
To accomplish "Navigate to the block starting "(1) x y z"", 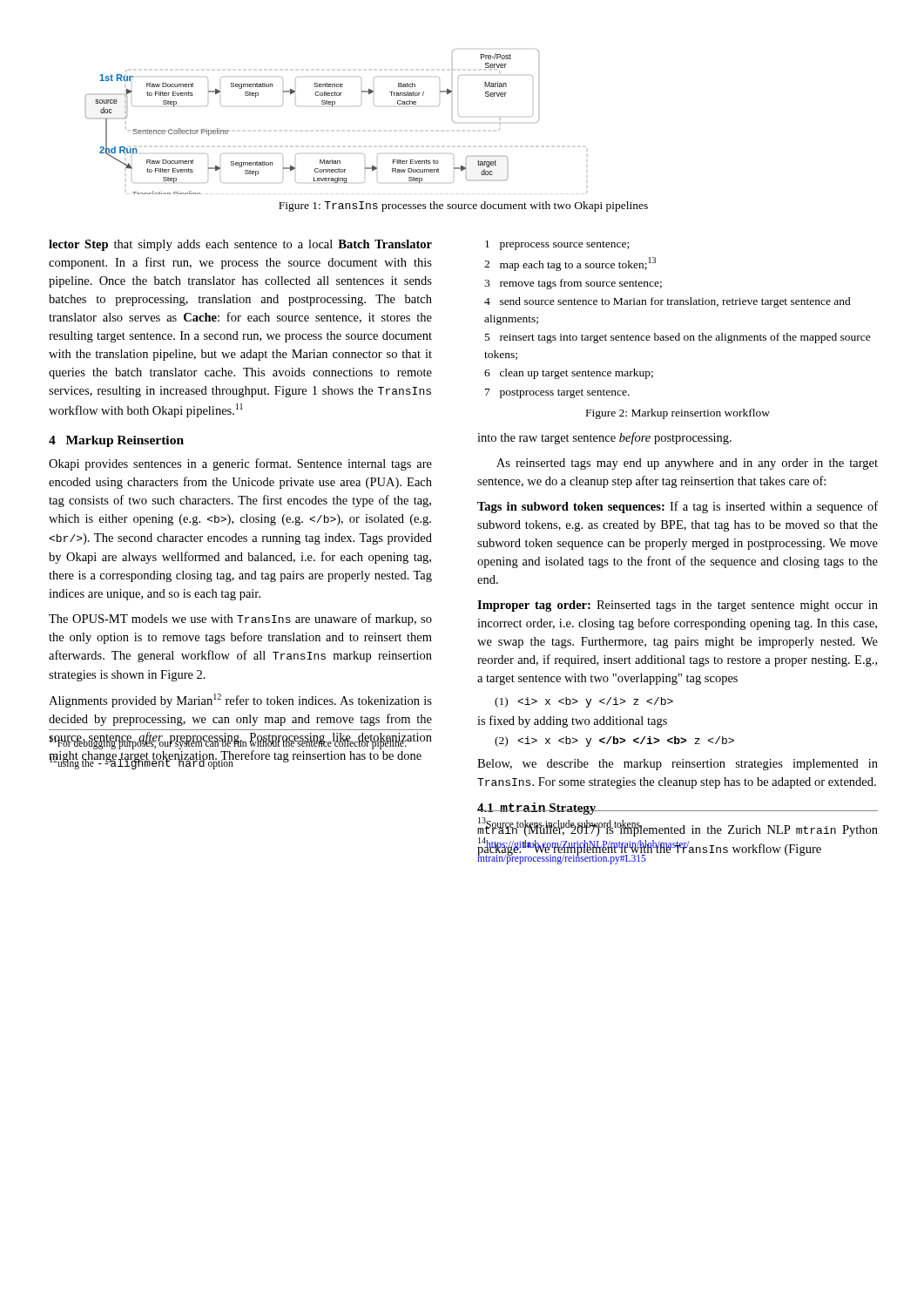I will (584, 701).
